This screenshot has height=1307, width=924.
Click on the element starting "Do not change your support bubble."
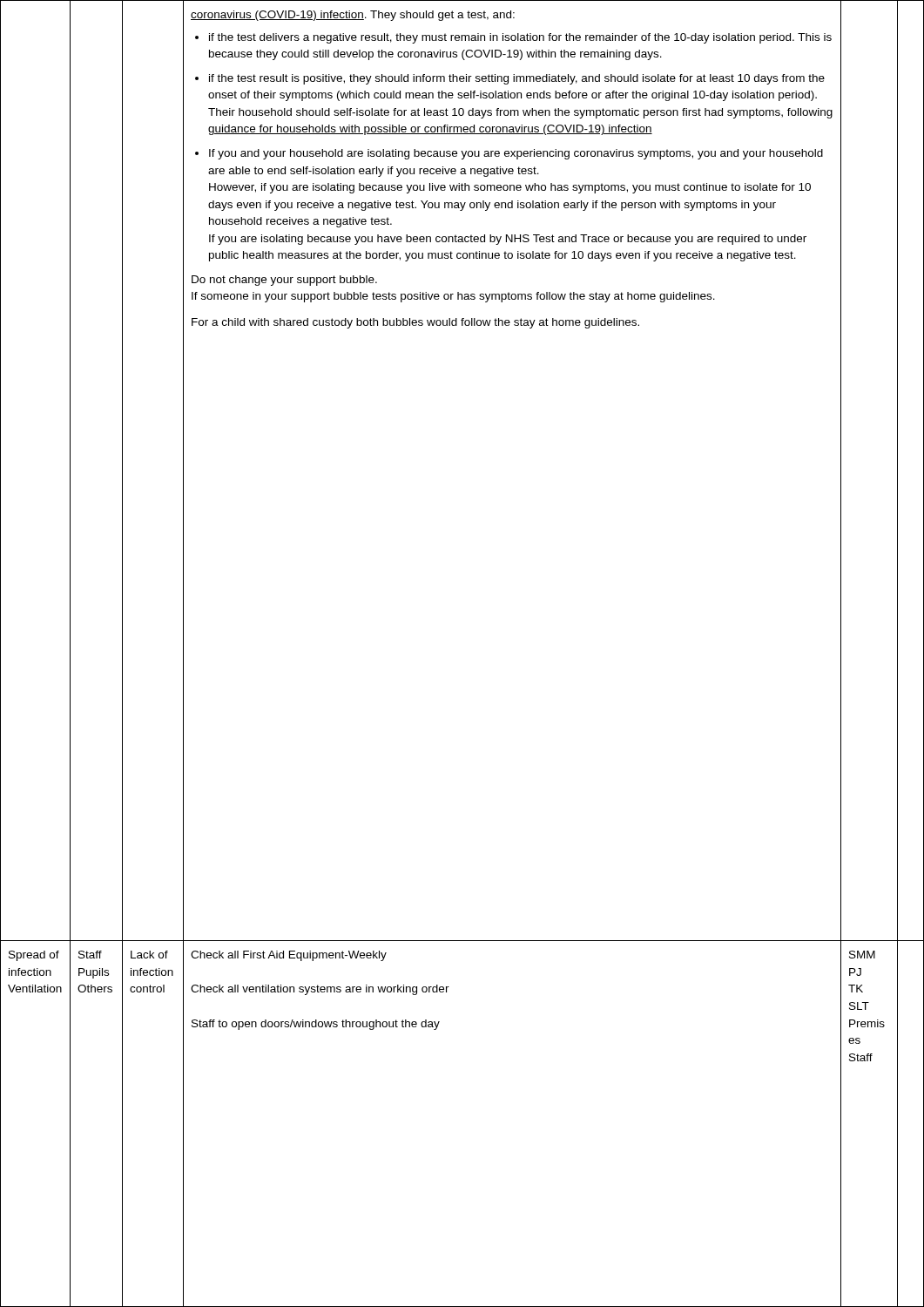(x=453, y=288)
